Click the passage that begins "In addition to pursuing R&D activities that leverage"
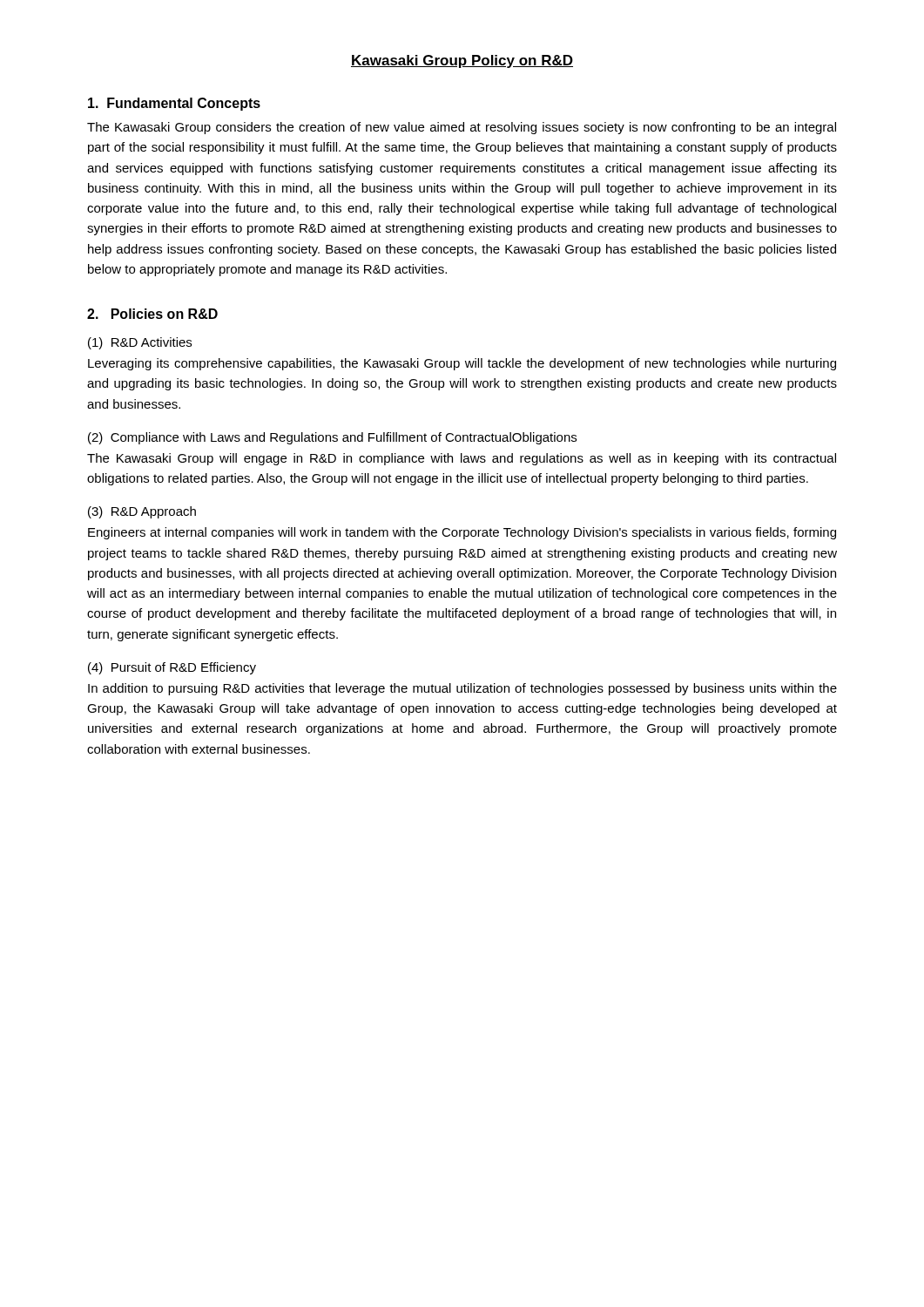Viewport: 924px width, 1307px height. (462, 718)
